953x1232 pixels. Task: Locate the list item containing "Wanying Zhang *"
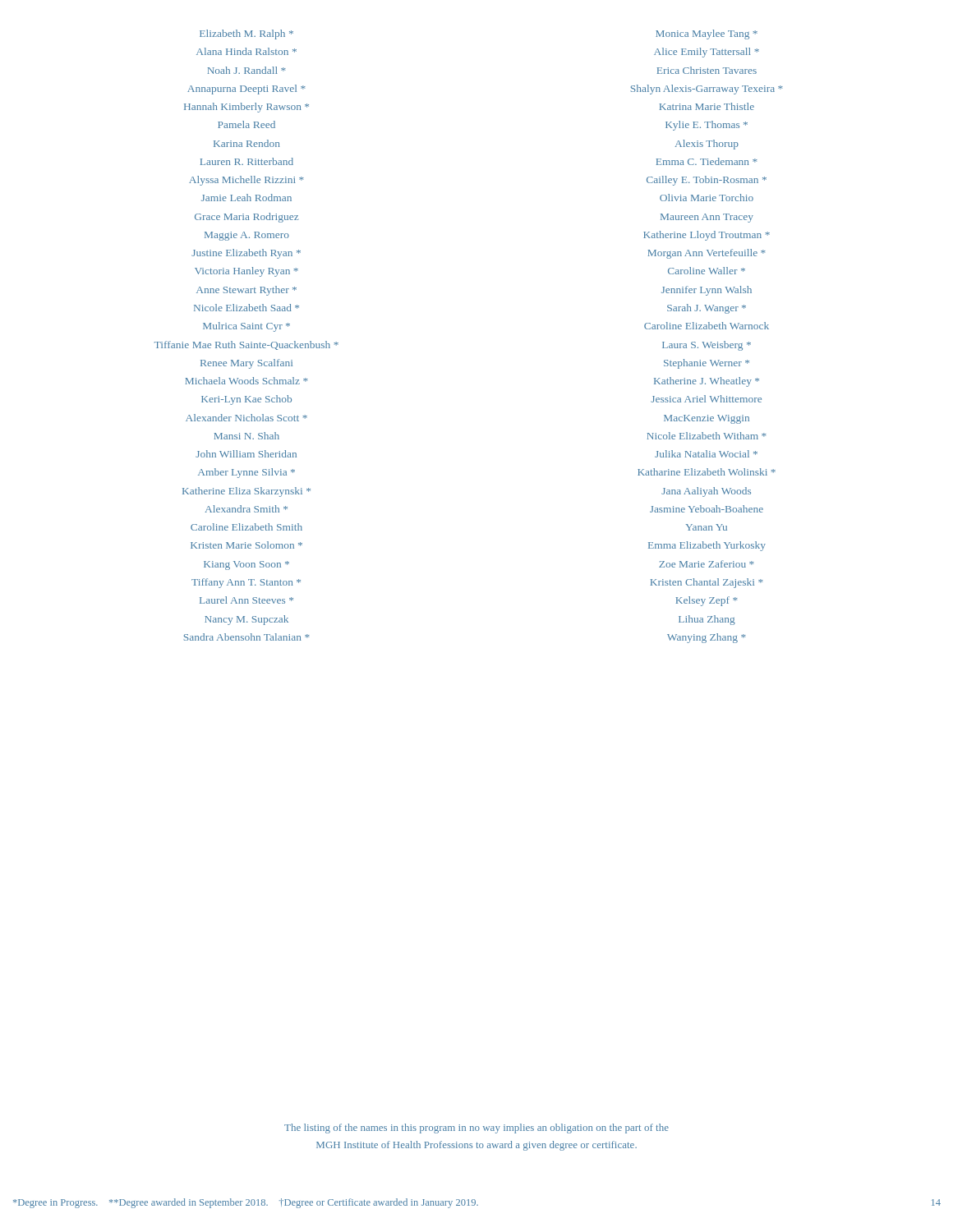click(707, 637)
